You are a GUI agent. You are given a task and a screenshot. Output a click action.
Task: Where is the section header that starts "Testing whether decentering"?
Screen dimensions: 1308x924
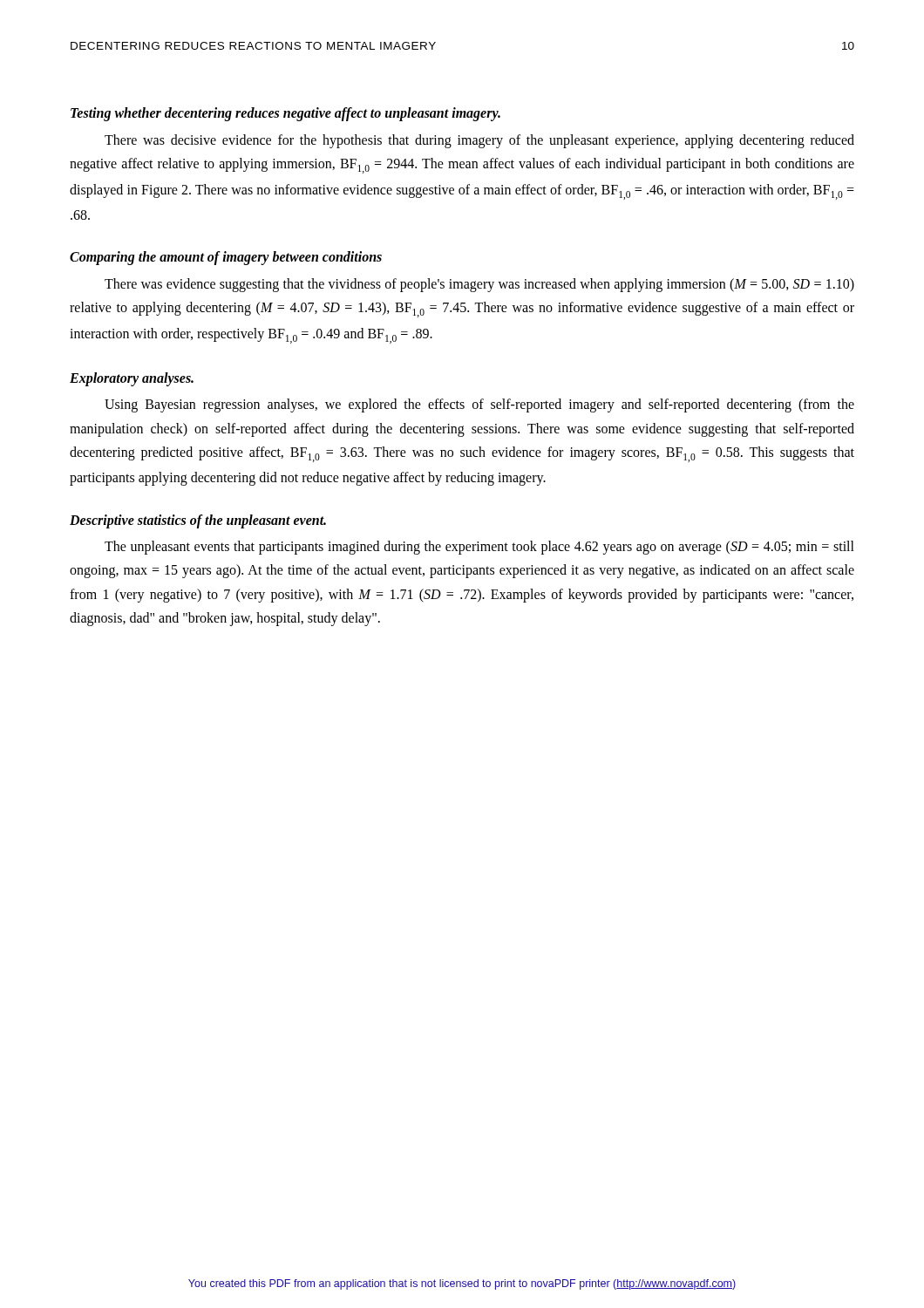pos(285,113)
